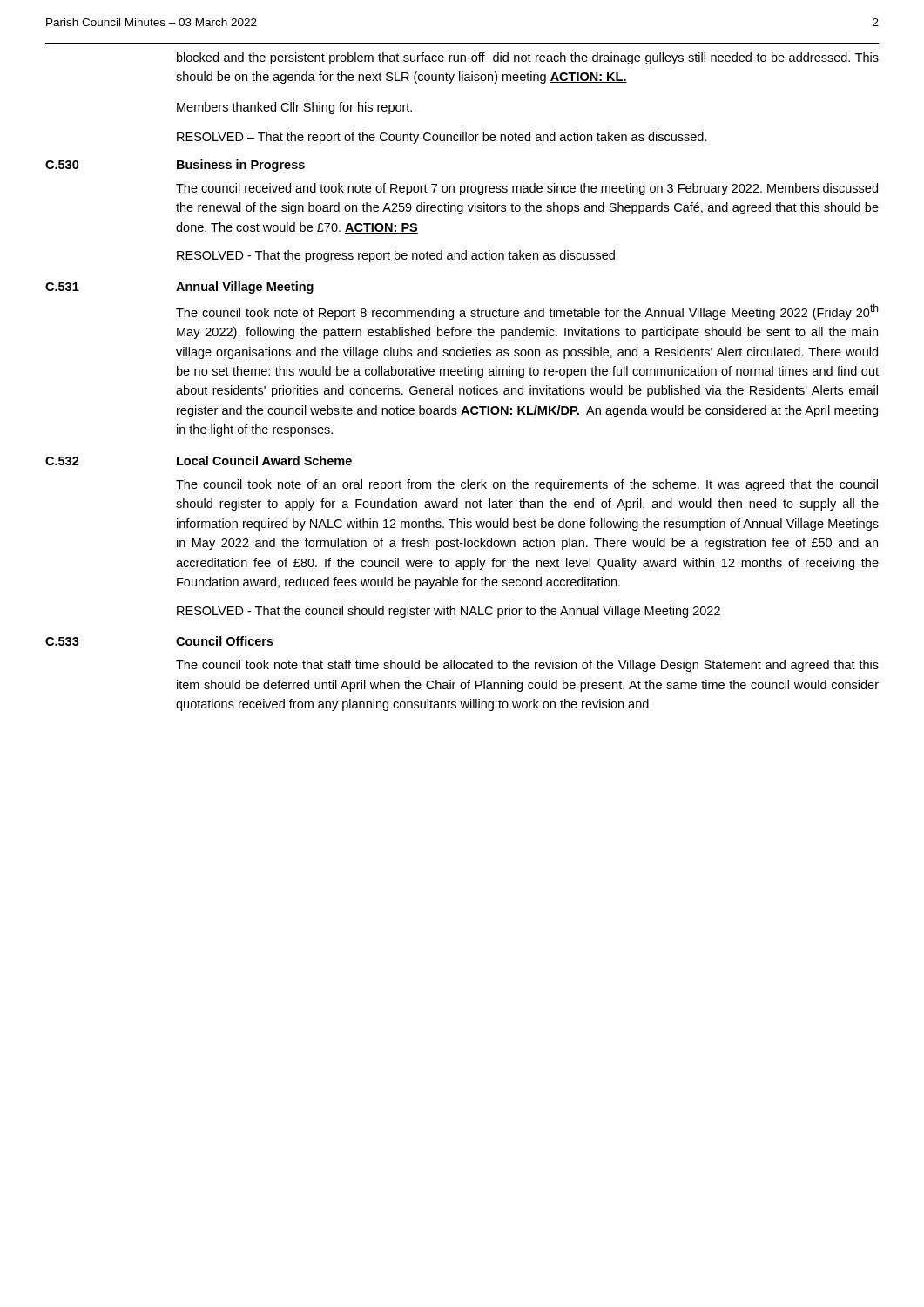924x1307 pixels.
Task: Navigate to the block starting "RESOLVED - That the council should register"
Action: 448,610
